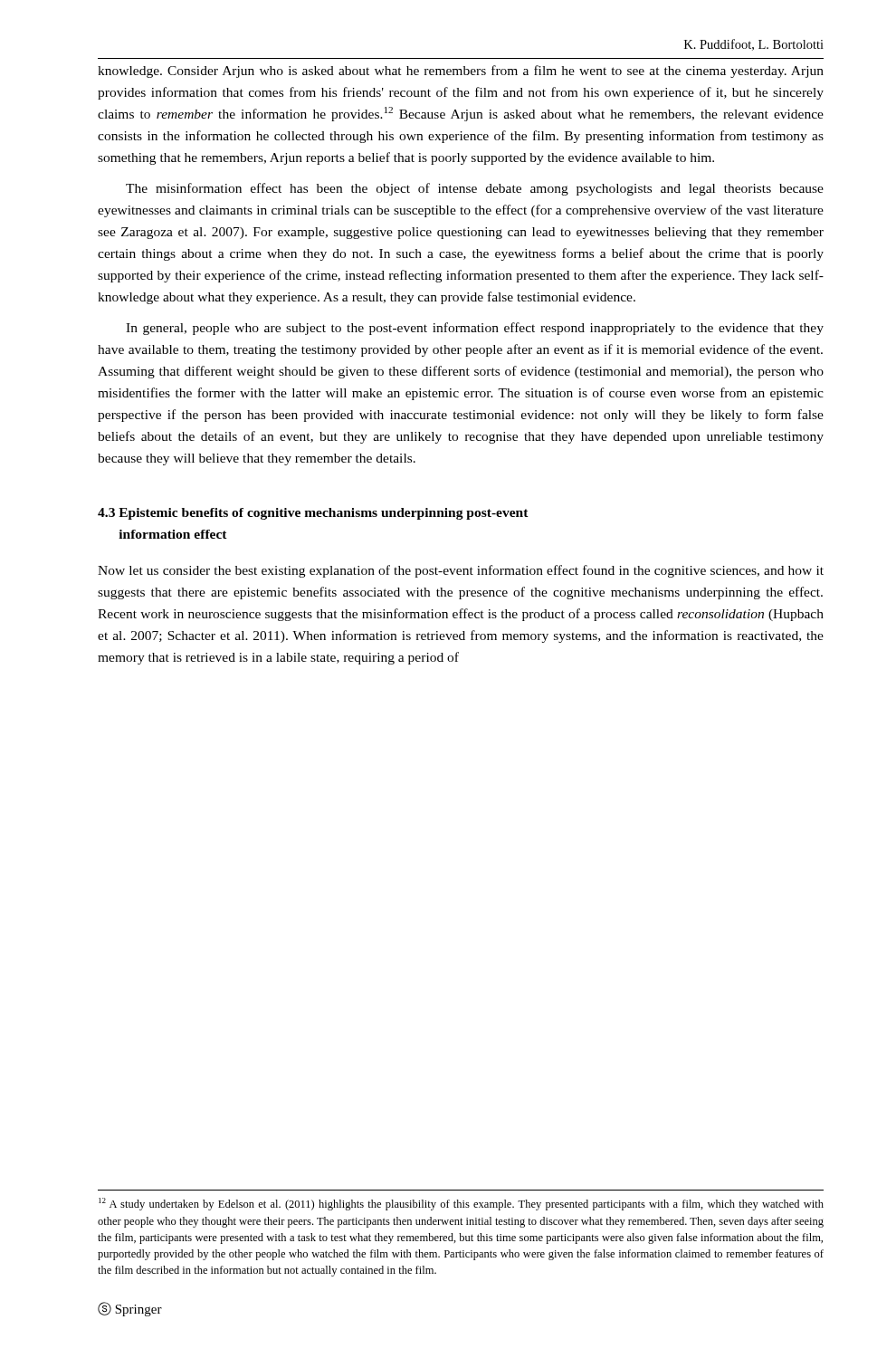The width and height of the screenshot is (896, 1358).
Task: Select the section header that says "4.3 Epistemic benefits of"
Action: pyautogui.click(x=313, y=523)
